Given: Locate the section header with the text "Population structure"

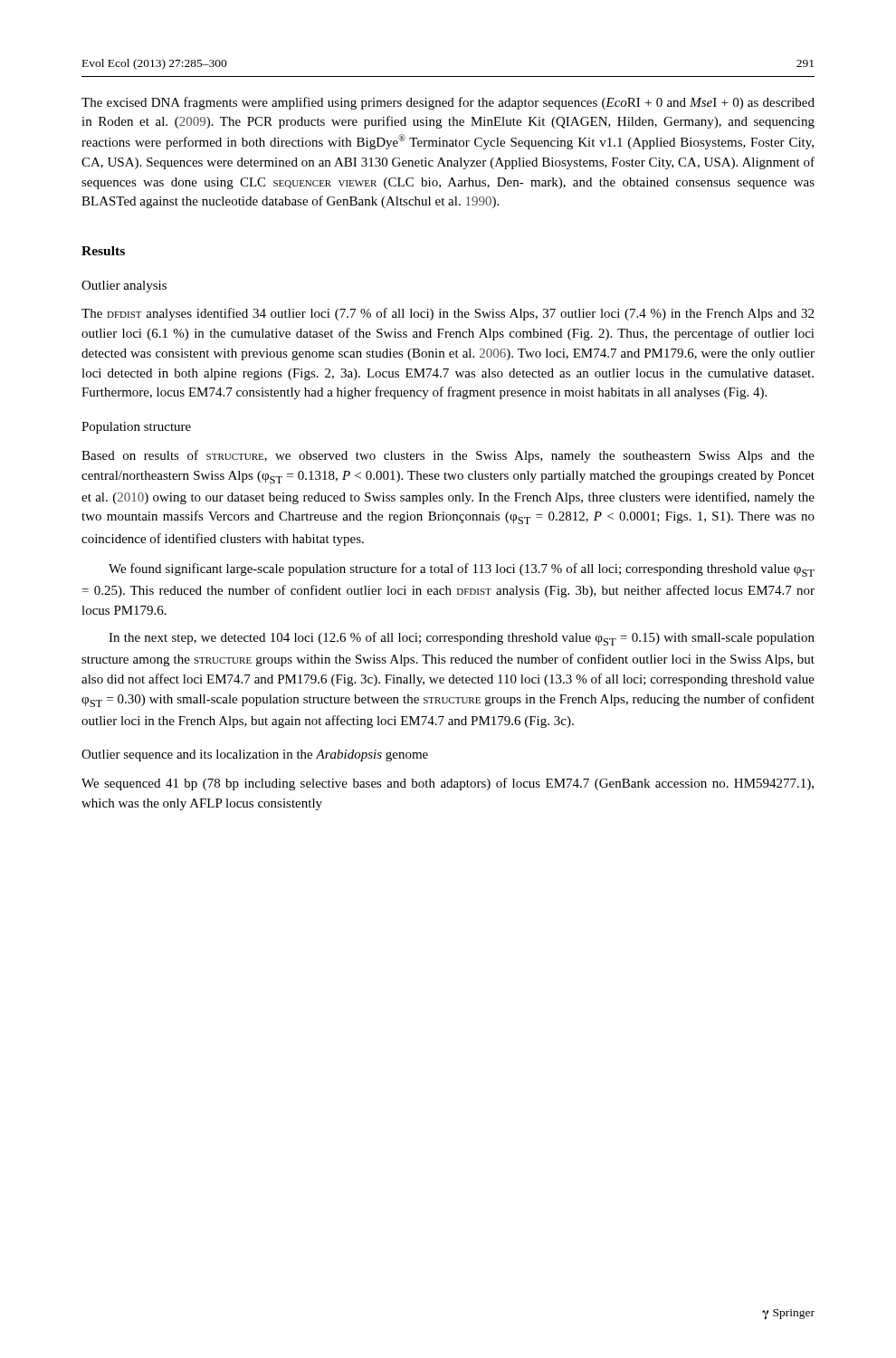Looking at the screenshot, I should [136, 426].
